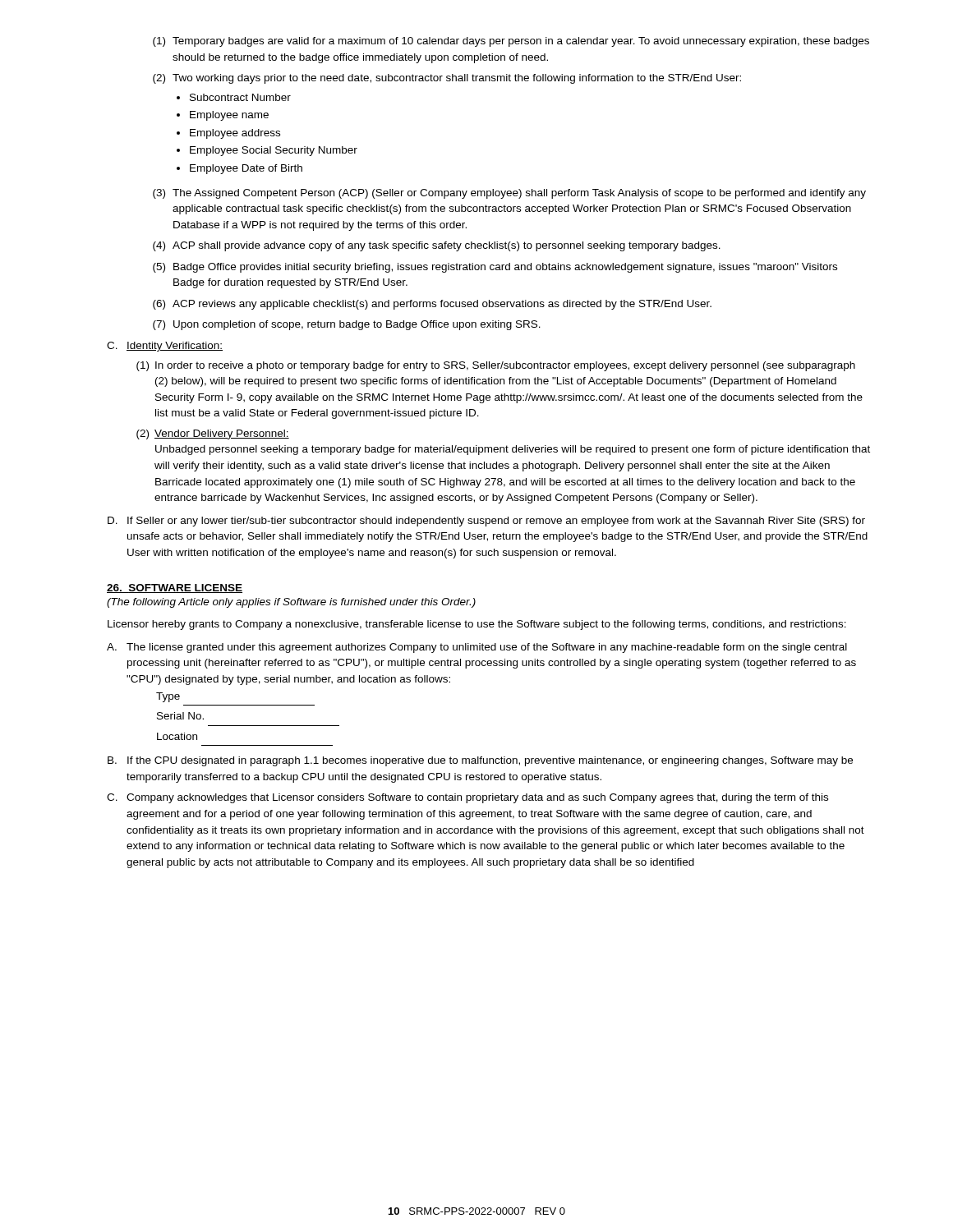Viewport: 953px width, 1232px height.
Task: Locate the passage starting "(4) ACP shall provide advance copy"
Action: pos(504,246)
